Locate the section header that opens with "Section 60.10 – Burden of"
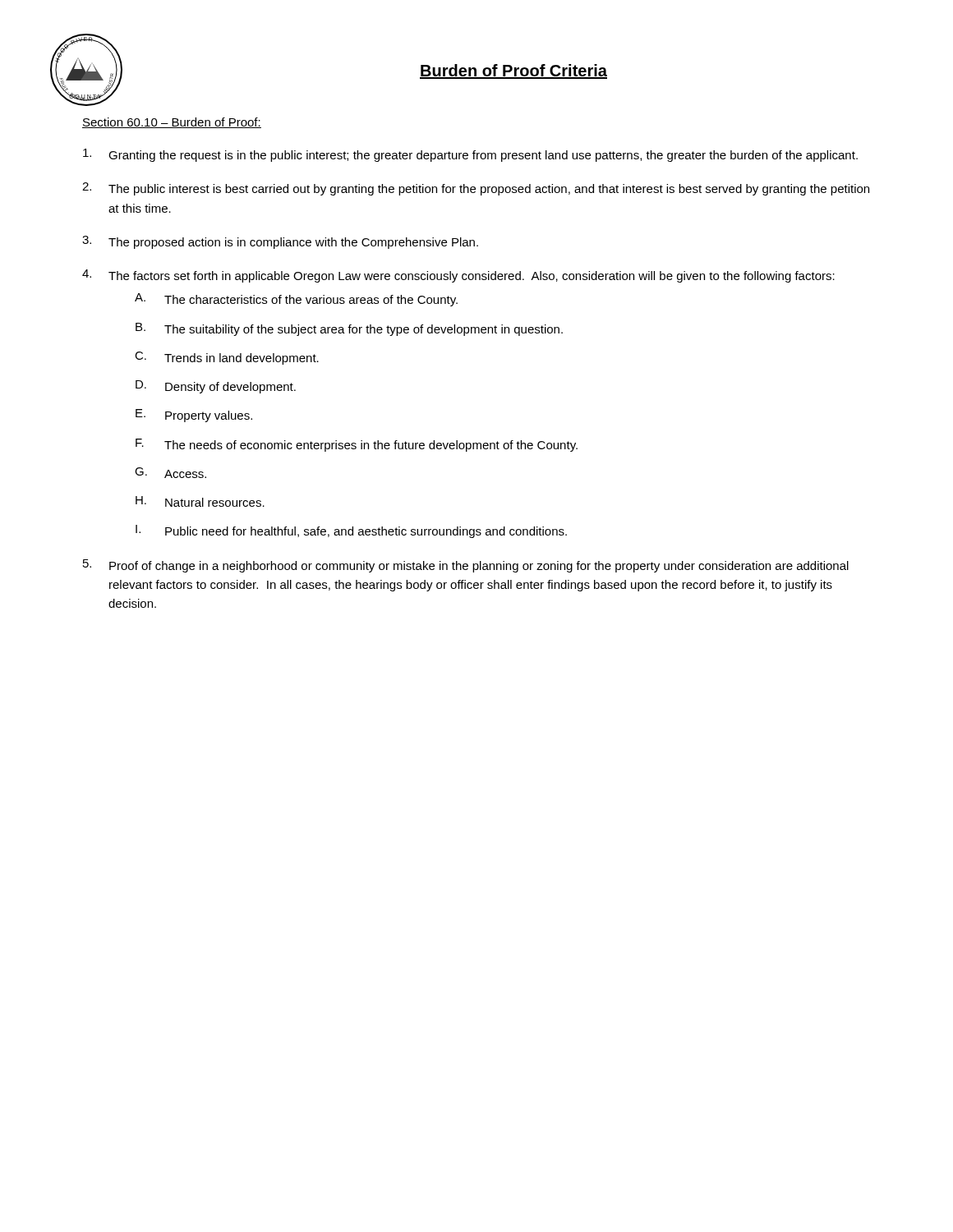This screenshot has height=1232, width=953. point(172,122)
